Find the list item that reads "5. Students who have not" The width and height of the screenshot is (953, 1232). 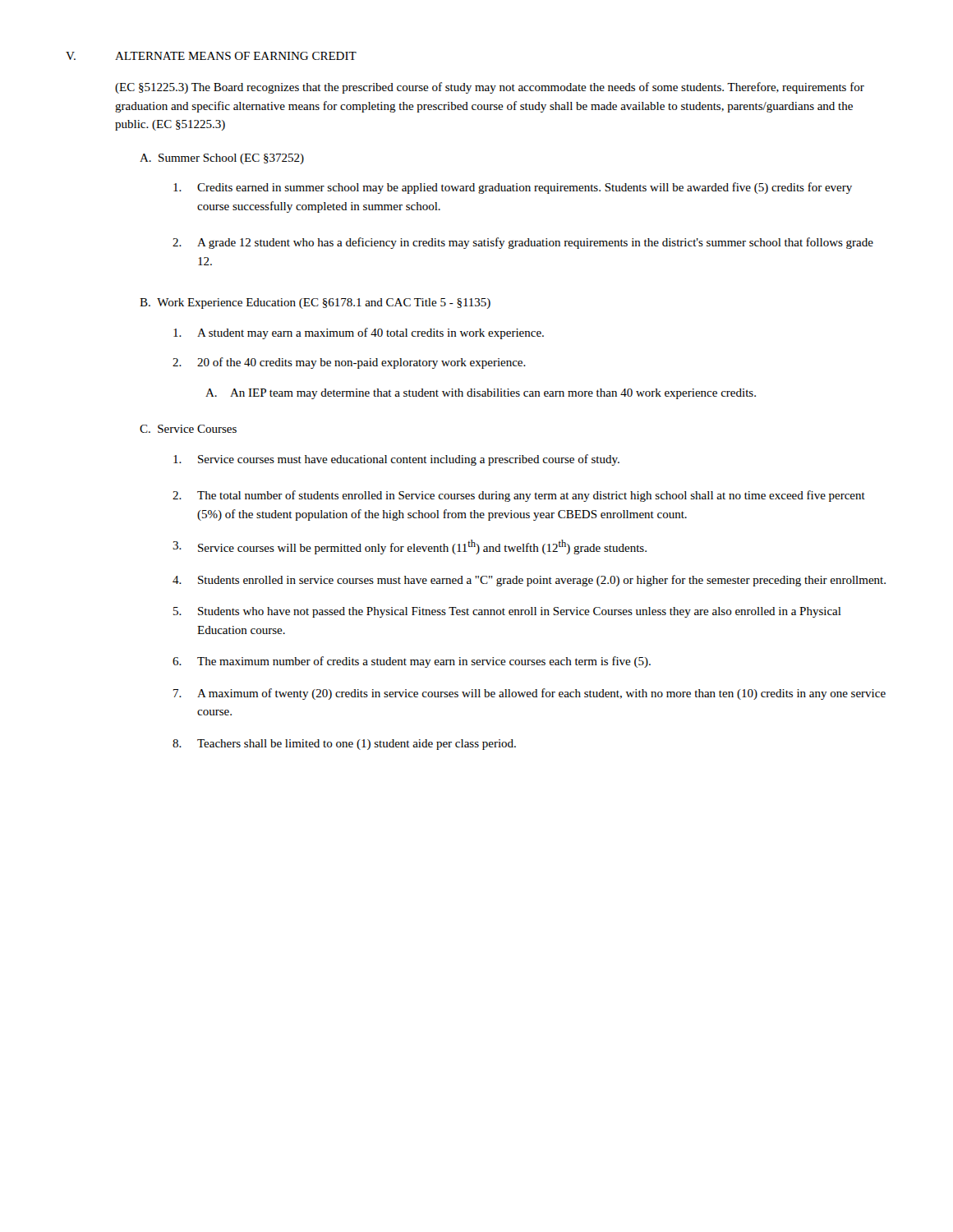[530, 621]
